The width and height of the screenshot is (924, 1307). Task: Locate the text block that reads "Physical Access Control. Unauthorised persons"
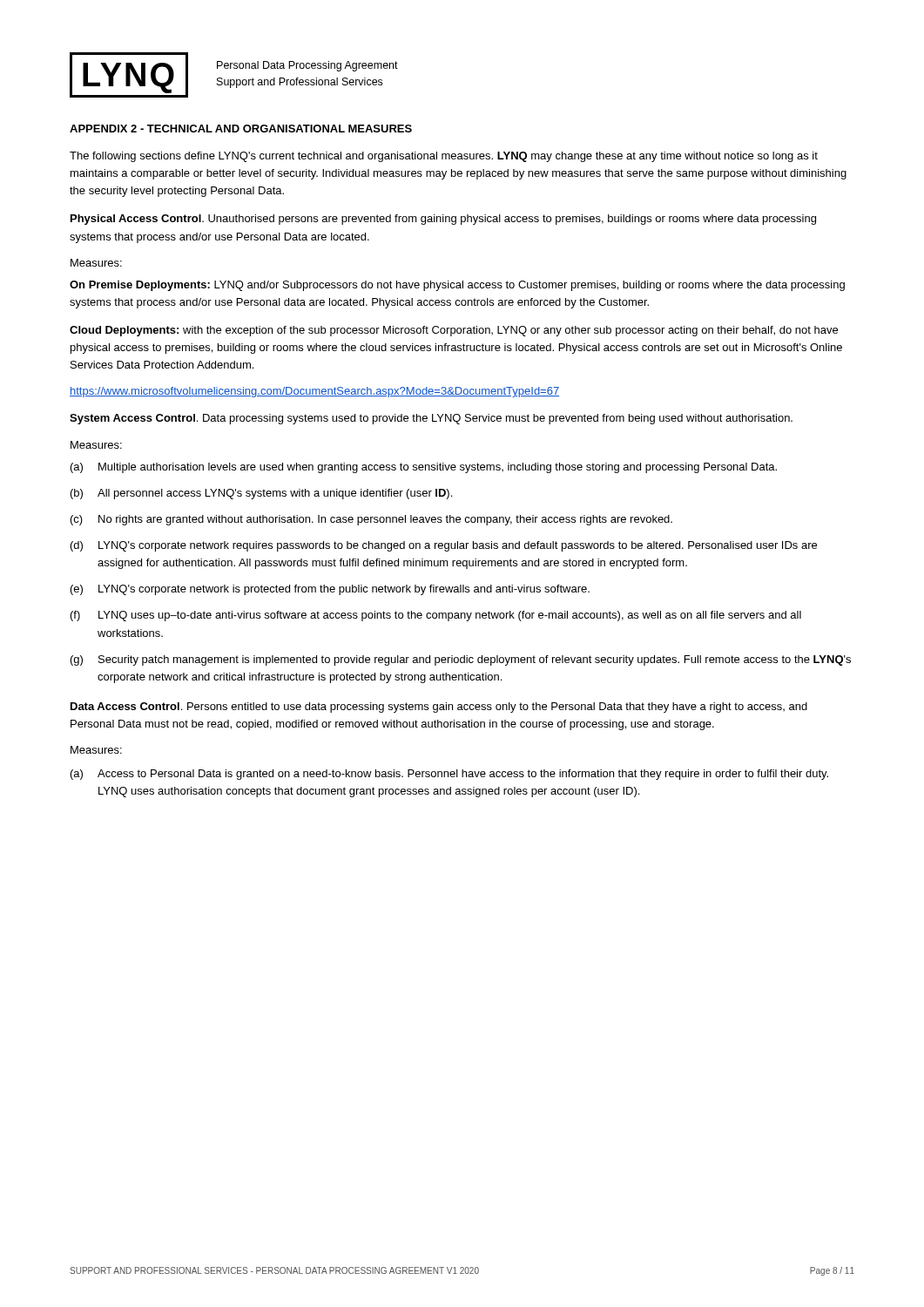[443, 227]
